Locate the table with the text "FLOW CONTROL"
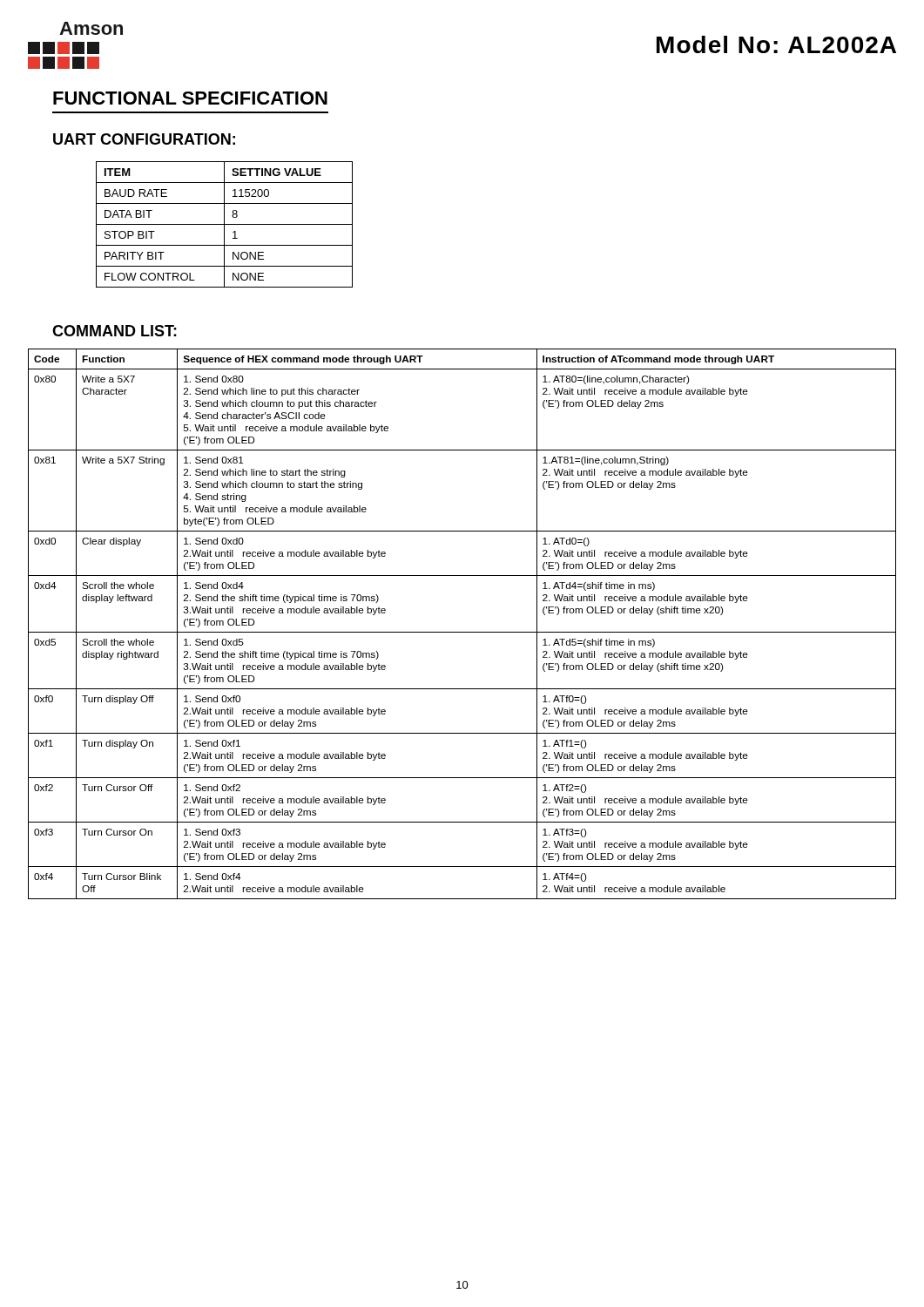Screen dimensions: 1307x924 pos(224,224)
